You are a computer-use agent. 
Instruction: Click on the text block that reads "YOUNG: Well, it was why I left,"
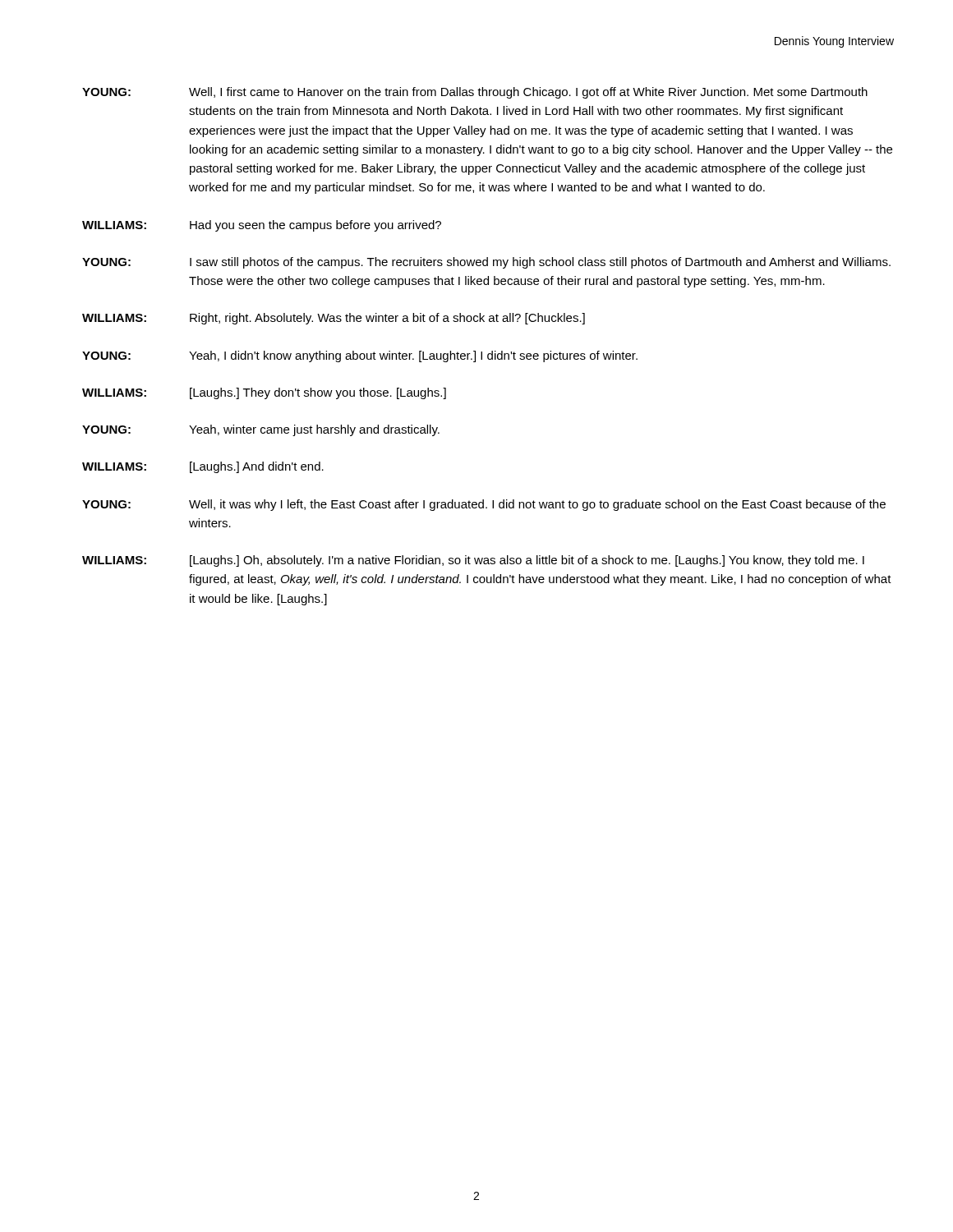coord(488,513)
